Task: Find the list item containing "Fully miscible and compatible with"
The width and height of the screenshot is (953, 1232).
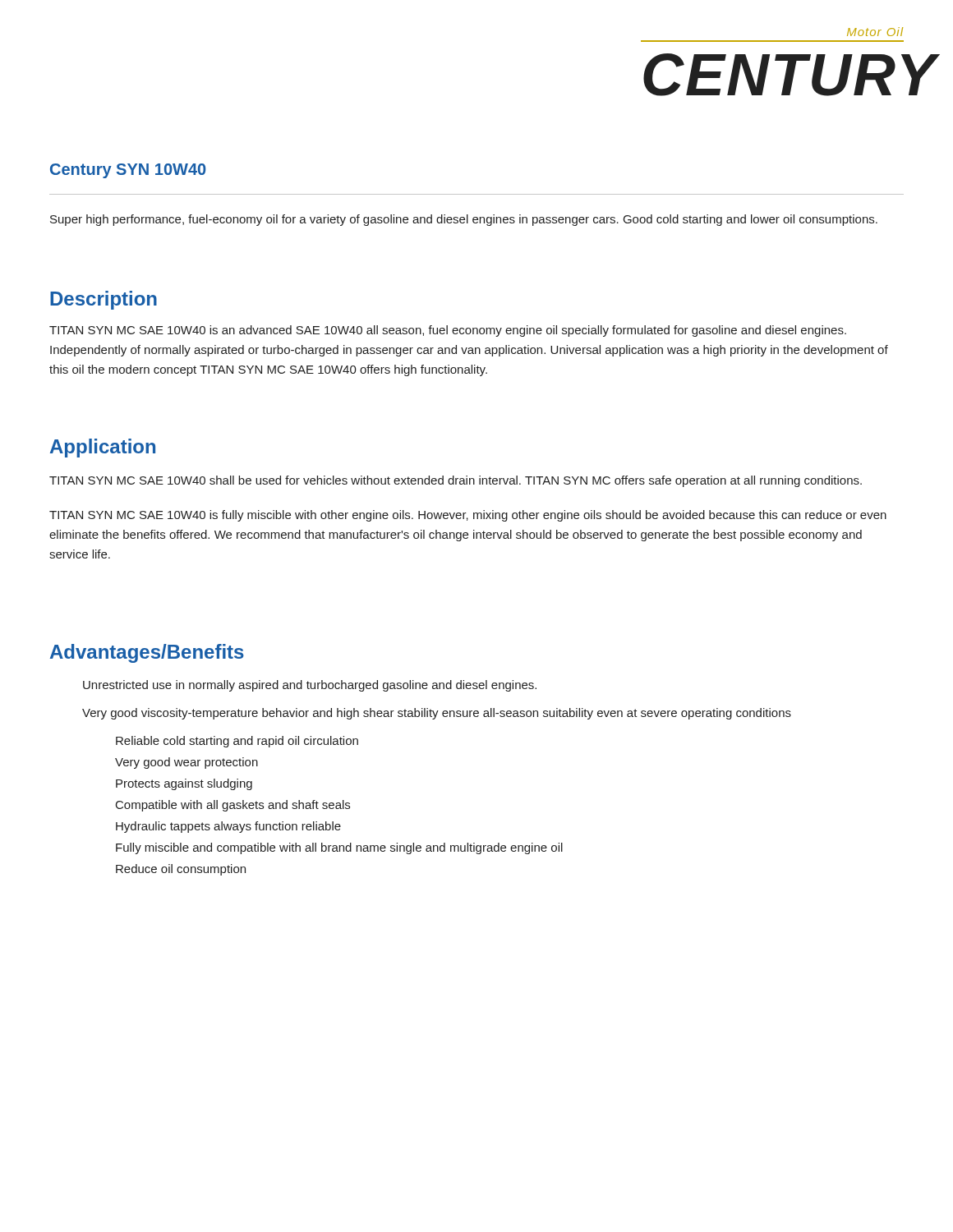Action: (339, 847)
